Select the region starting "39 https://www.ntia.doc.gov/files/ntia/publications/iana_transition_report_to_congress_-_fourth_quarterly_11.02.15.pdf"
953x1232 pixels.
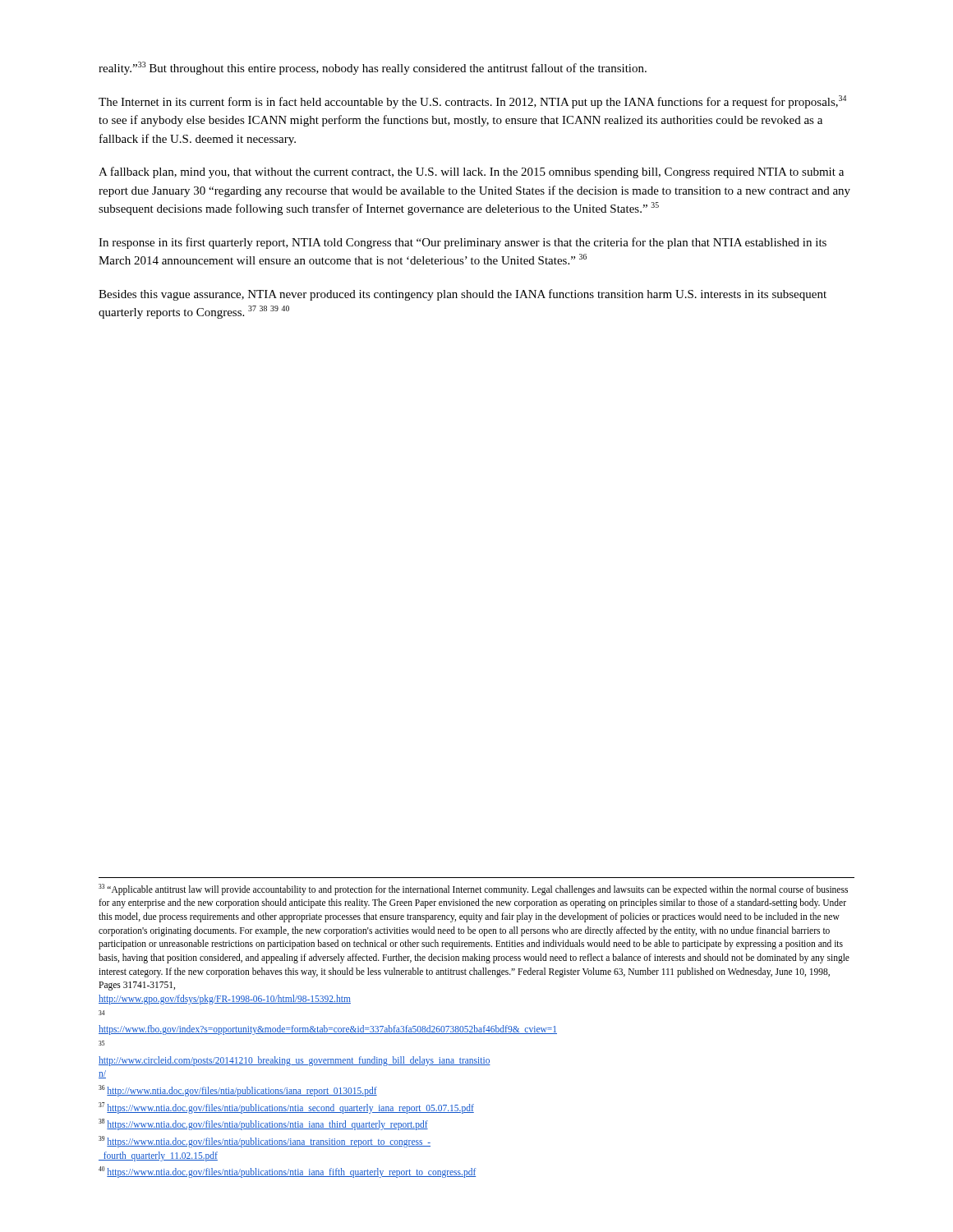point(265,1148)
